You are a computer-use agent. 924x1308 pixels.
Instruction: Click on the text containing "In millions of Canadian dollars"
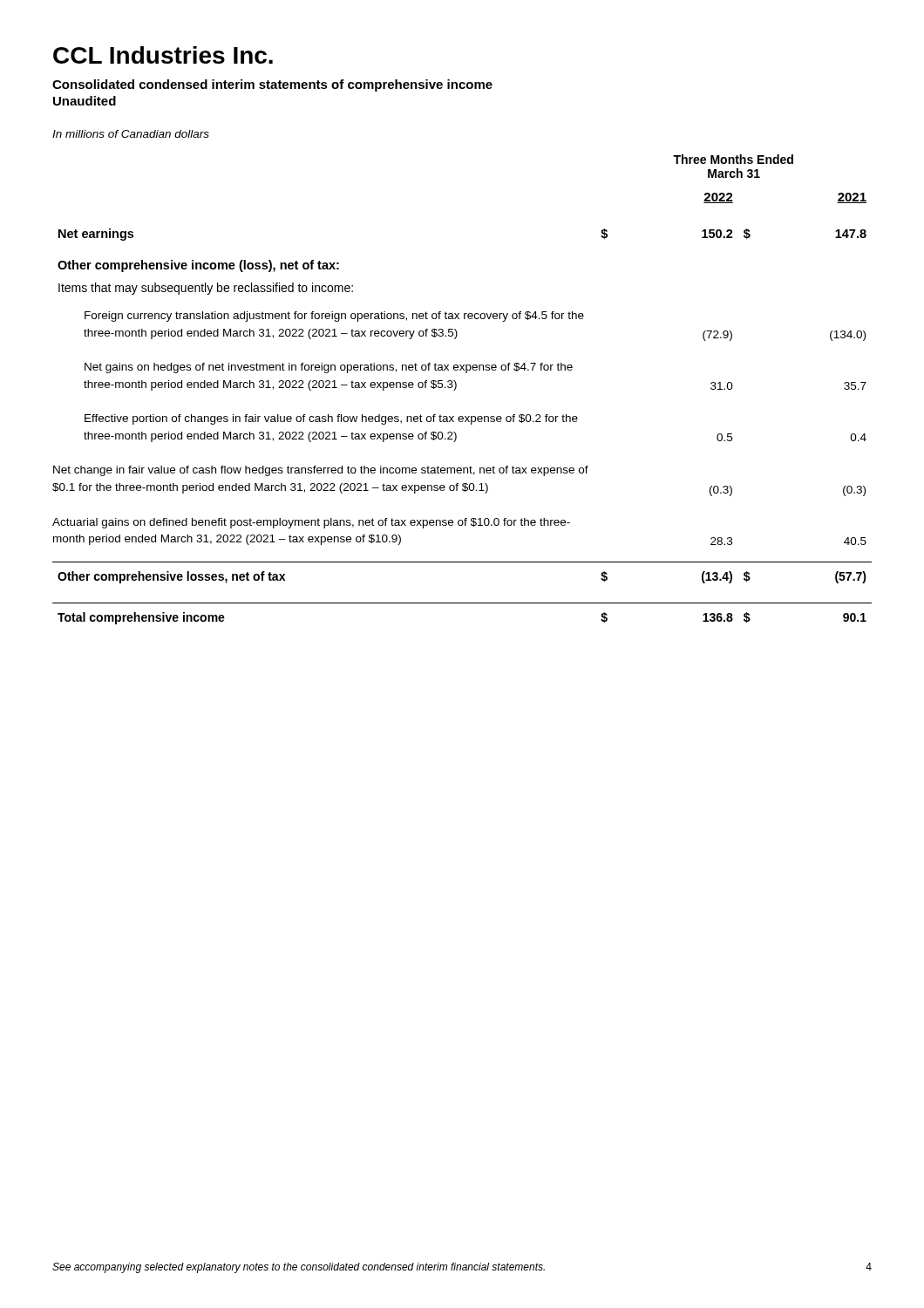131,134
